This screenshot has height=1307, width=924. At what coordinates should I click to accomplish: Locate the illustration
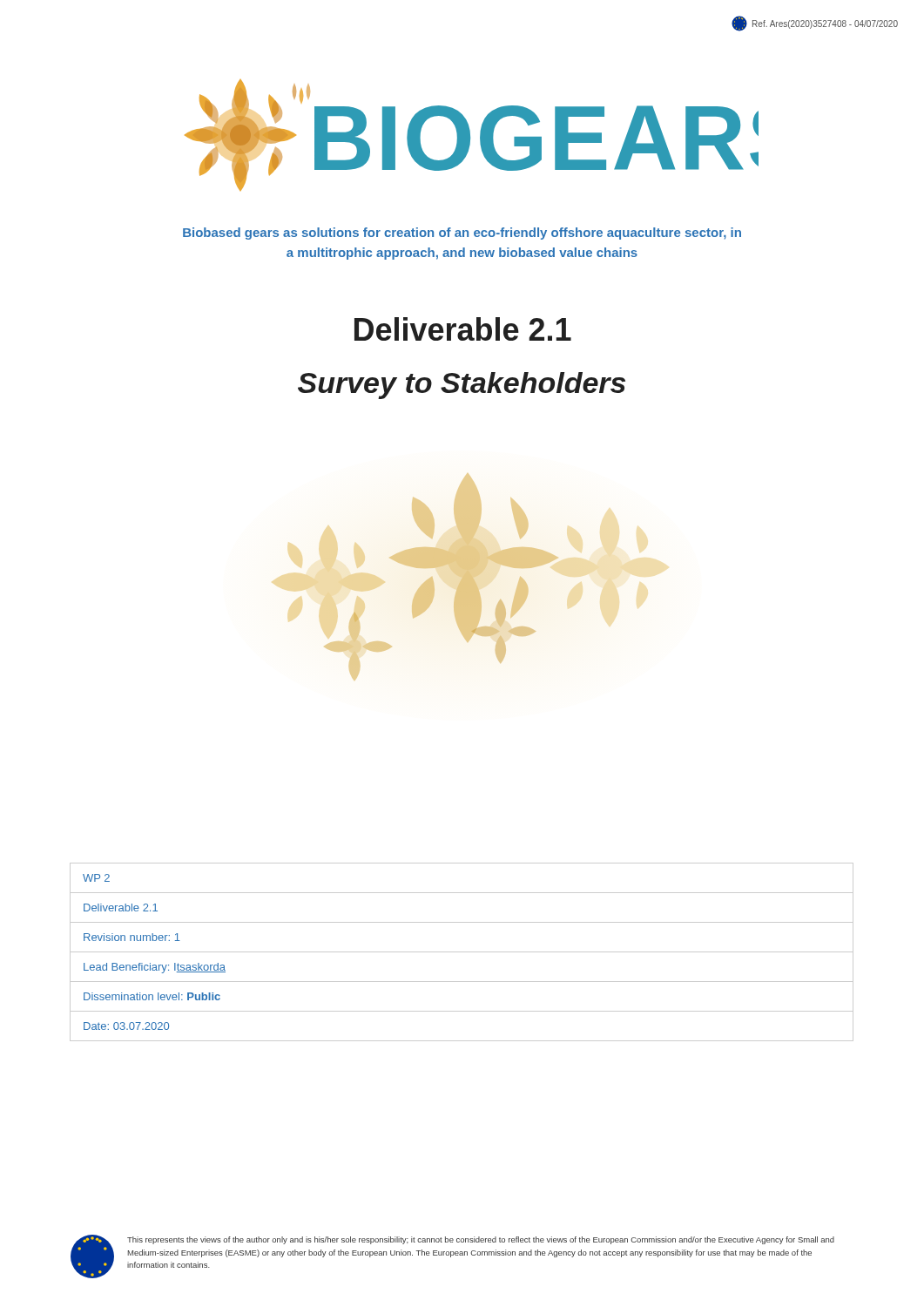click(462, 586)
